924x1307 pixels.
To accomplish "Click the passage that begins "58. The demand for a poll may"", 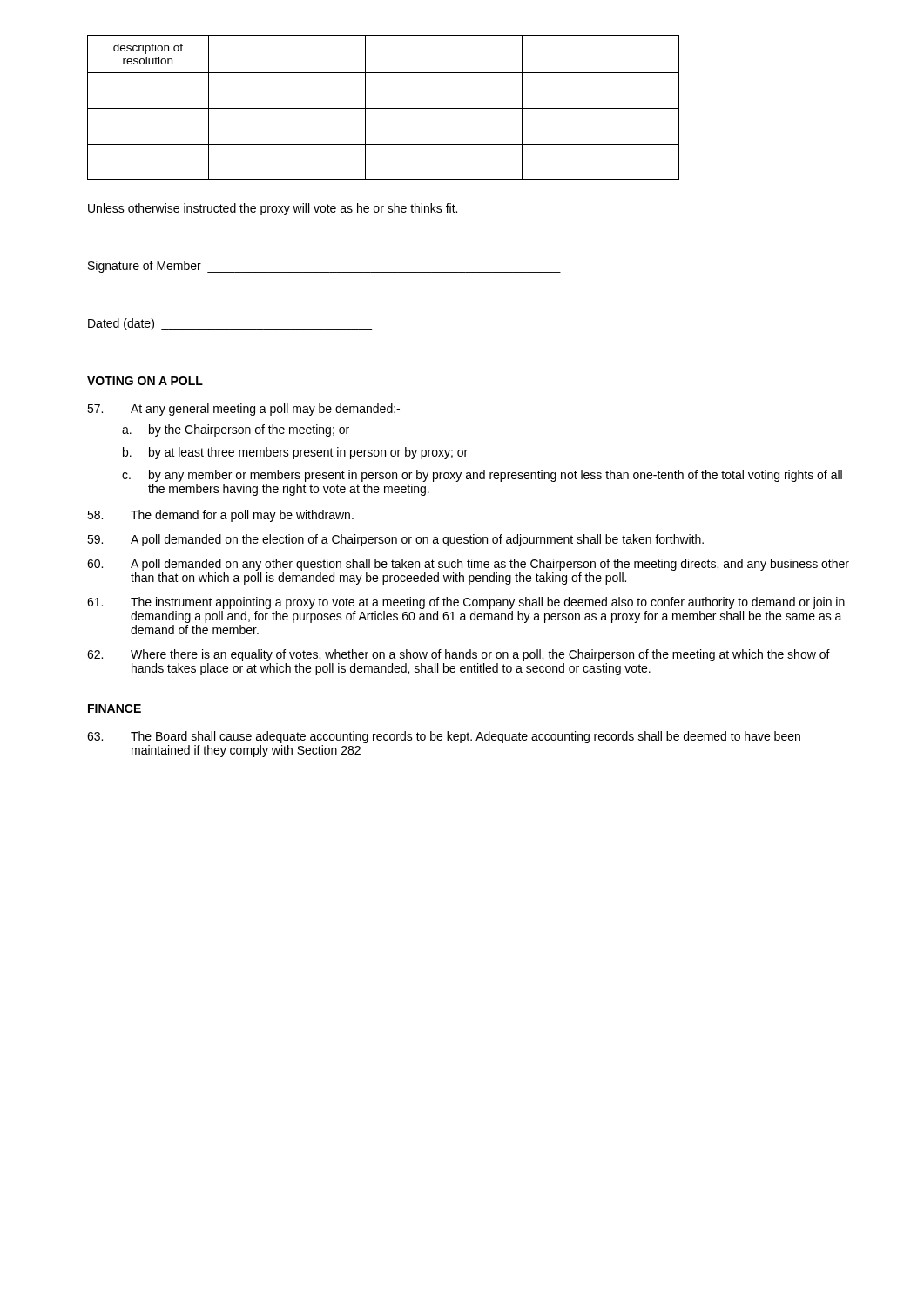I will pyautogui.click(x=220, y=516).
